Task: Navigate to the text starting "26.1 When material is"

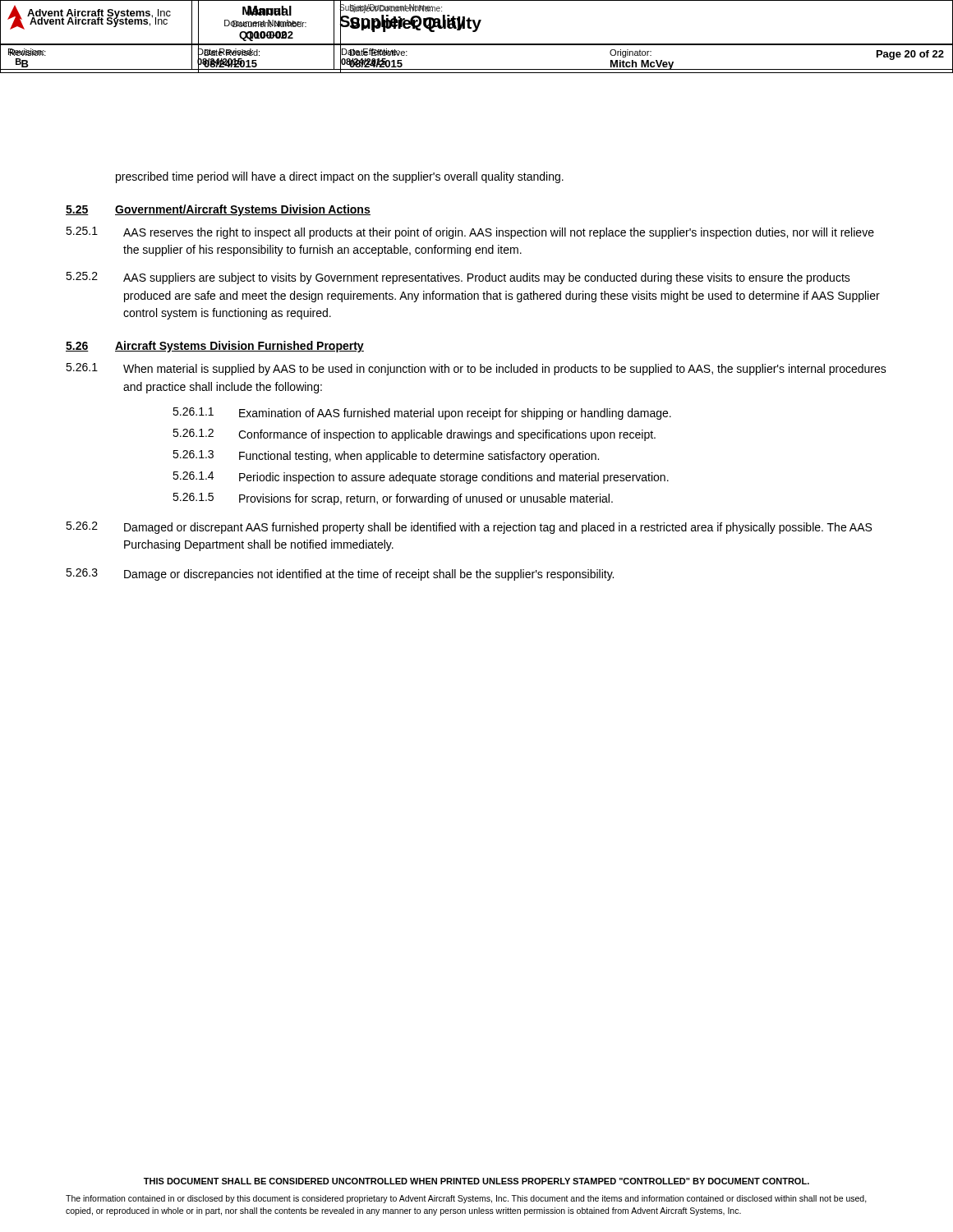Action: coord(476,379)
